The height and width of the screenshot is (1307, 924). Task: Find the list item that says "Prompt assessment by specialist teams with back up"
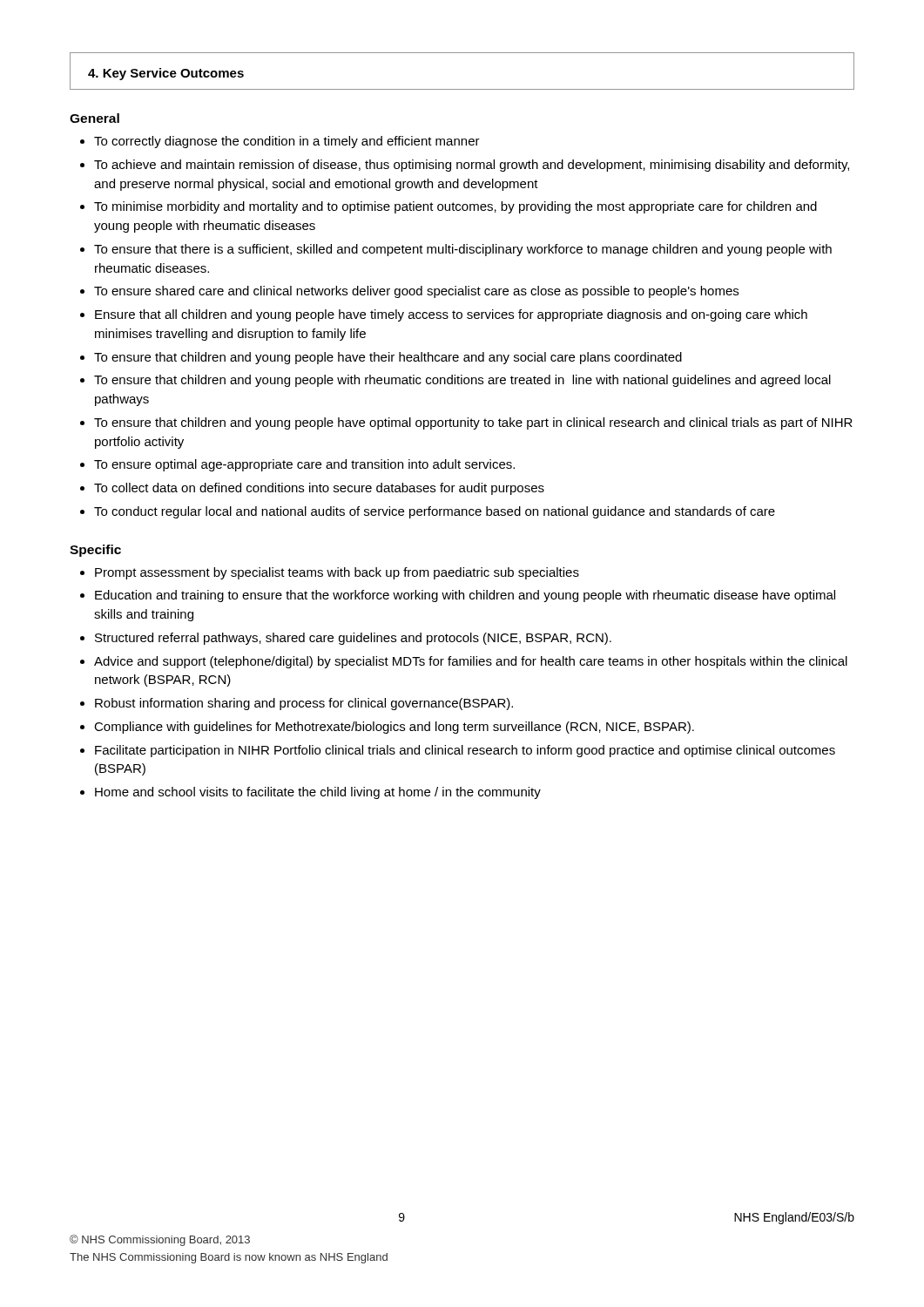pyautogui.click(x=337, y=572)
